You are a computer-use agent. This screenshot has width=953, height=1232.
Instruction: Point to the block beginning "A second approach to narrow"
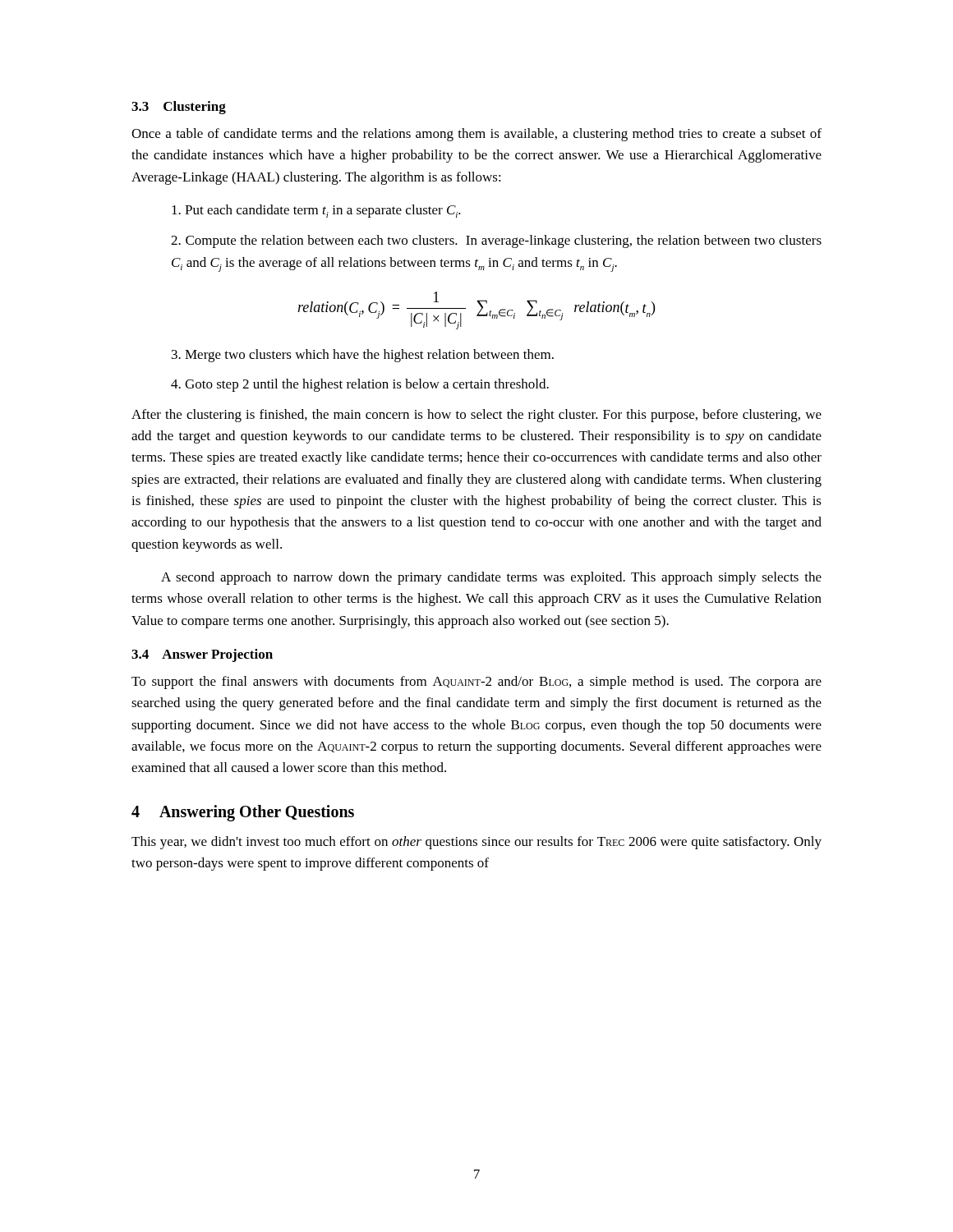click(476, 599)
